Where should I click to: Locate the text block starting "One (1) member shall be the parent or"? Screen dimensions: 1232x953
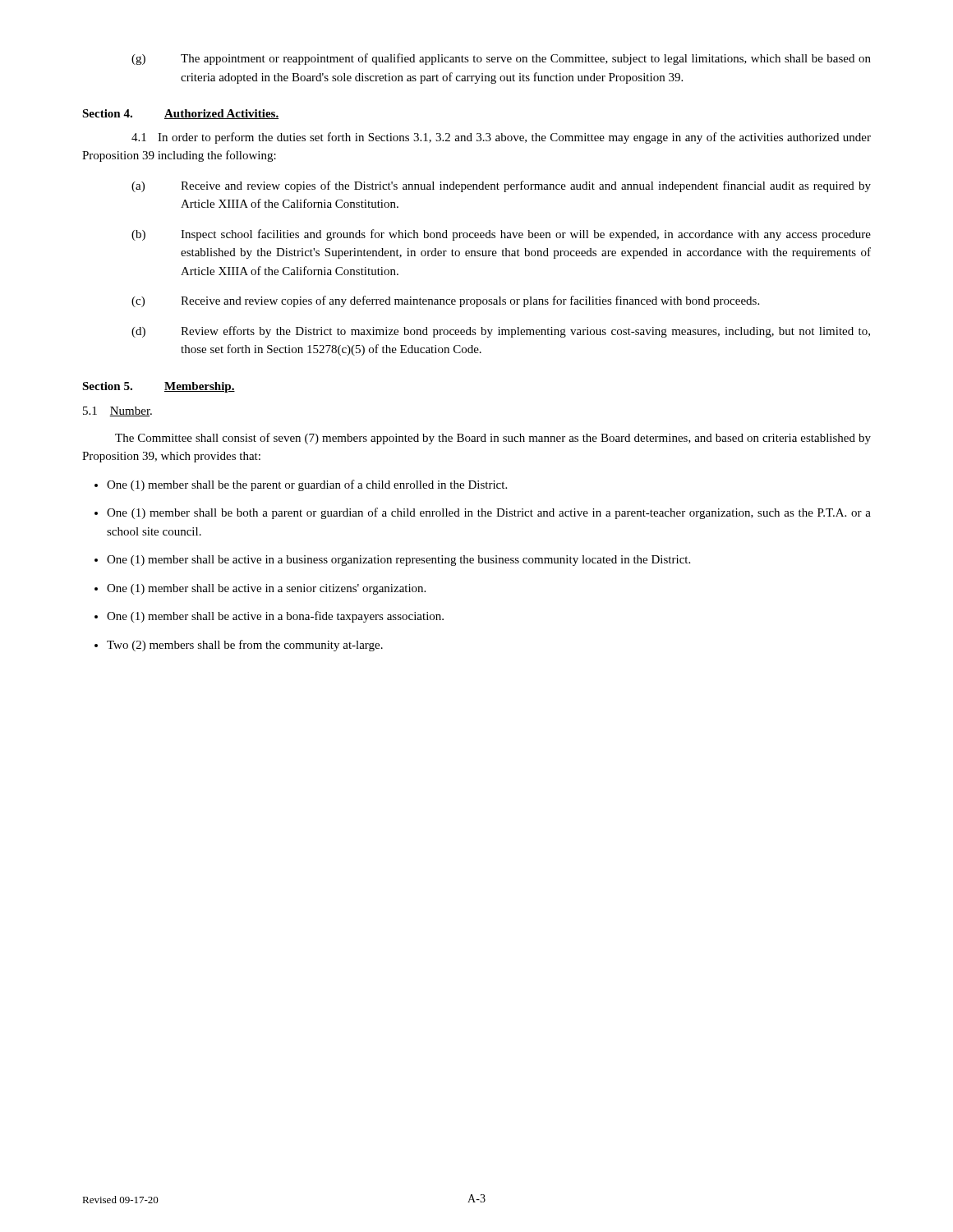(307, 484)
